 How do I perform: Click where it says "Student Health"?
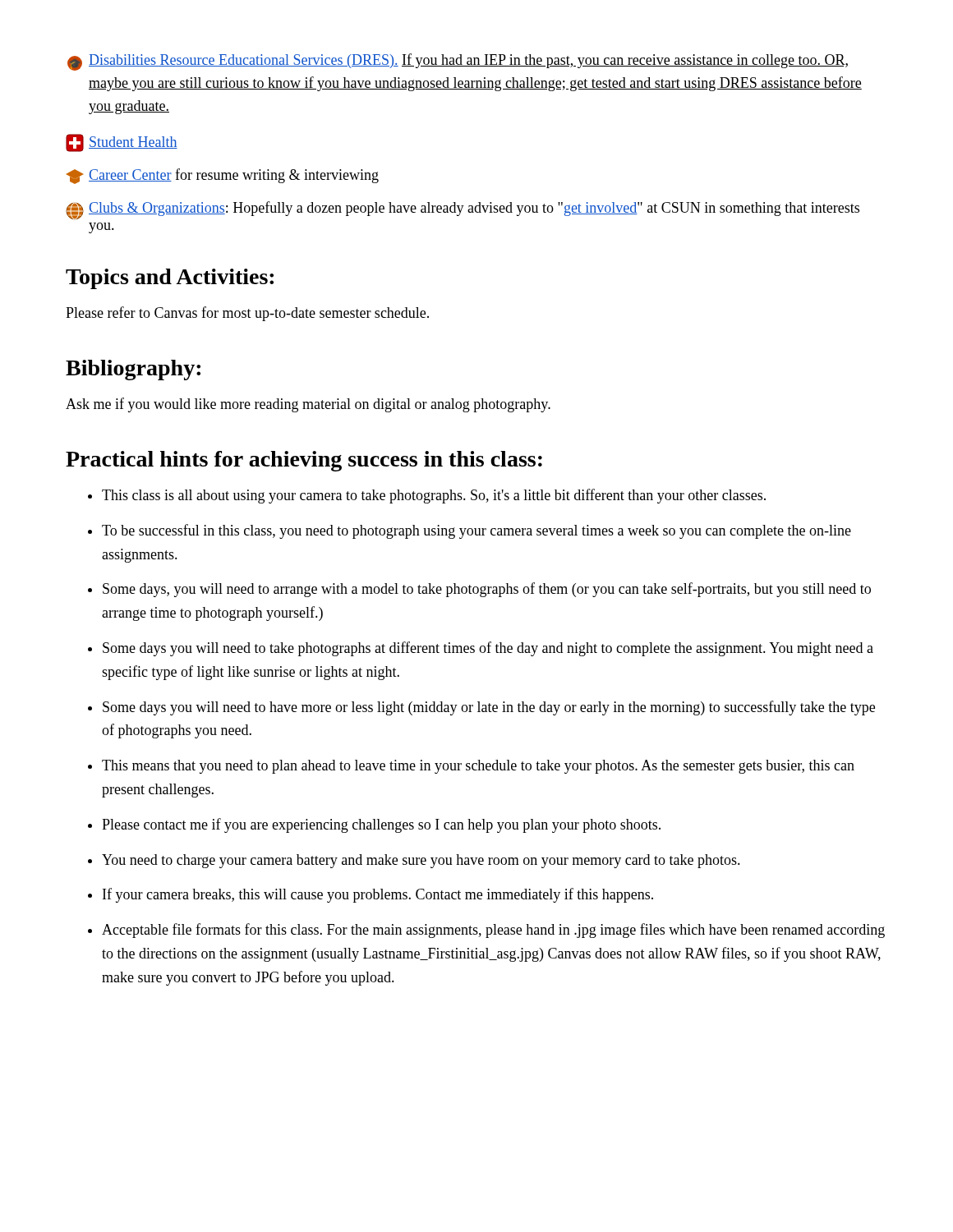(x=121, y=142)
